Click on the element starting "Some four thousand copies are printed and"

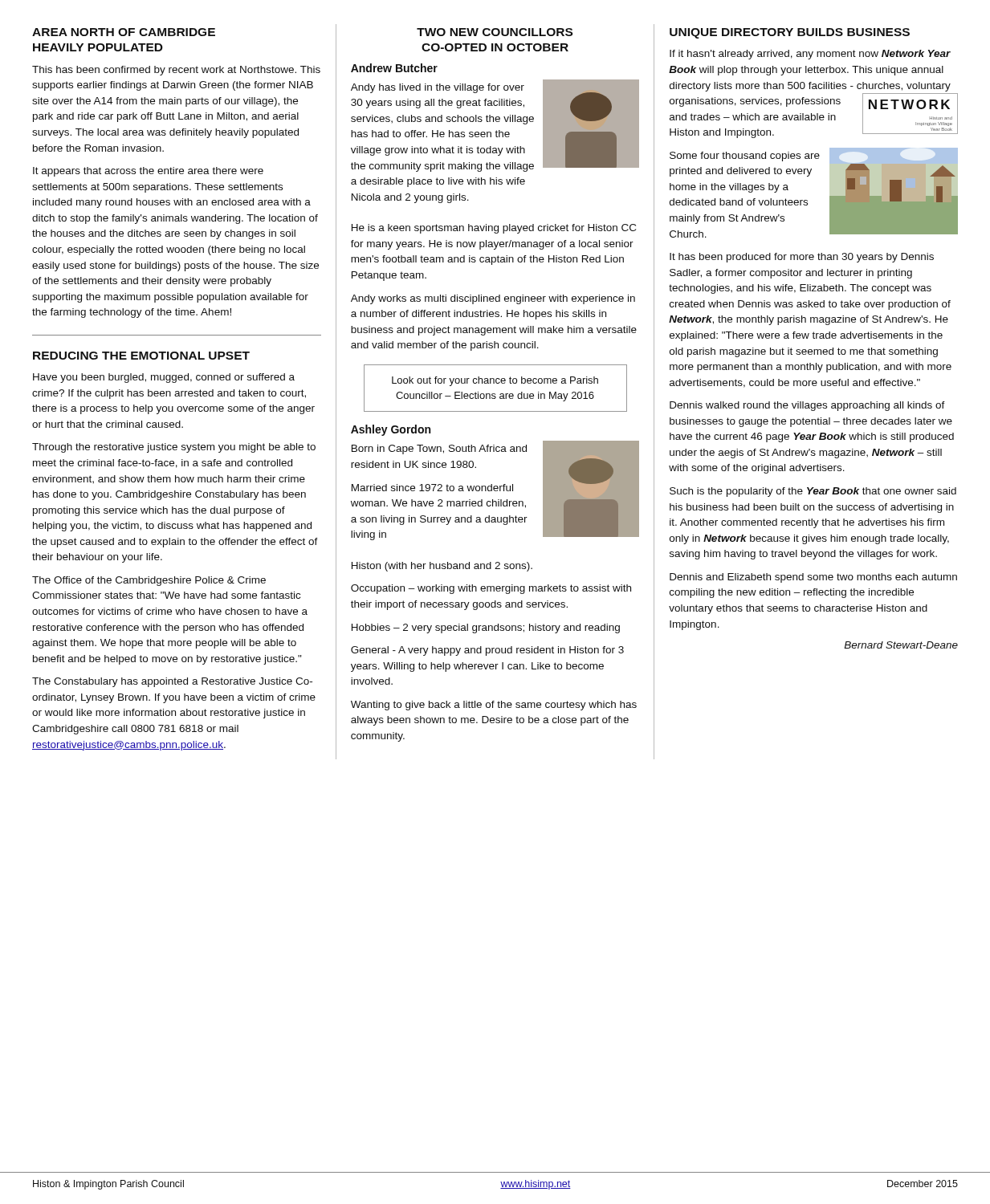(814, 399)
